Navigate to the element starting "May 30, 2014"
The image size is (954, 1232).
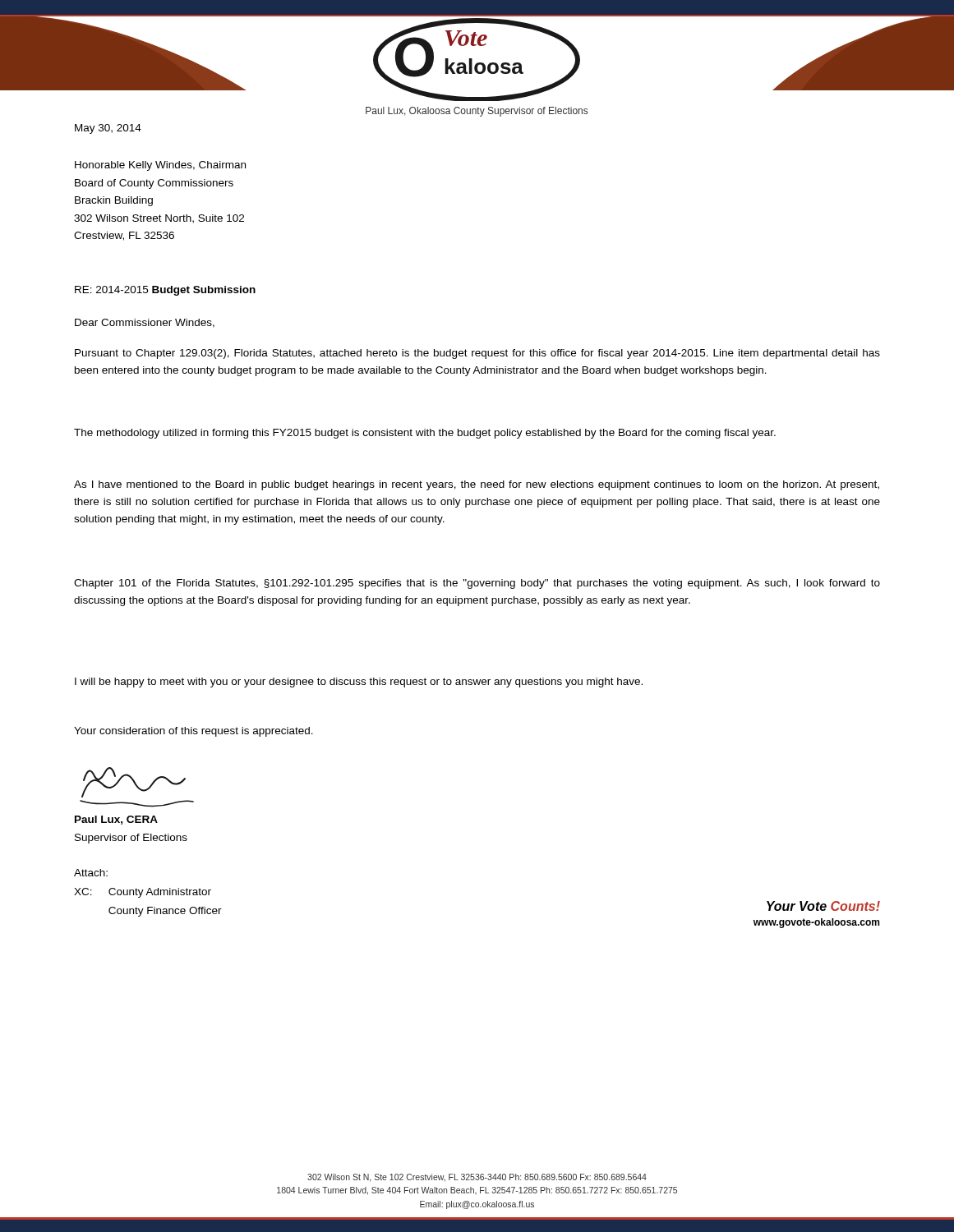[x=108, y=128]
